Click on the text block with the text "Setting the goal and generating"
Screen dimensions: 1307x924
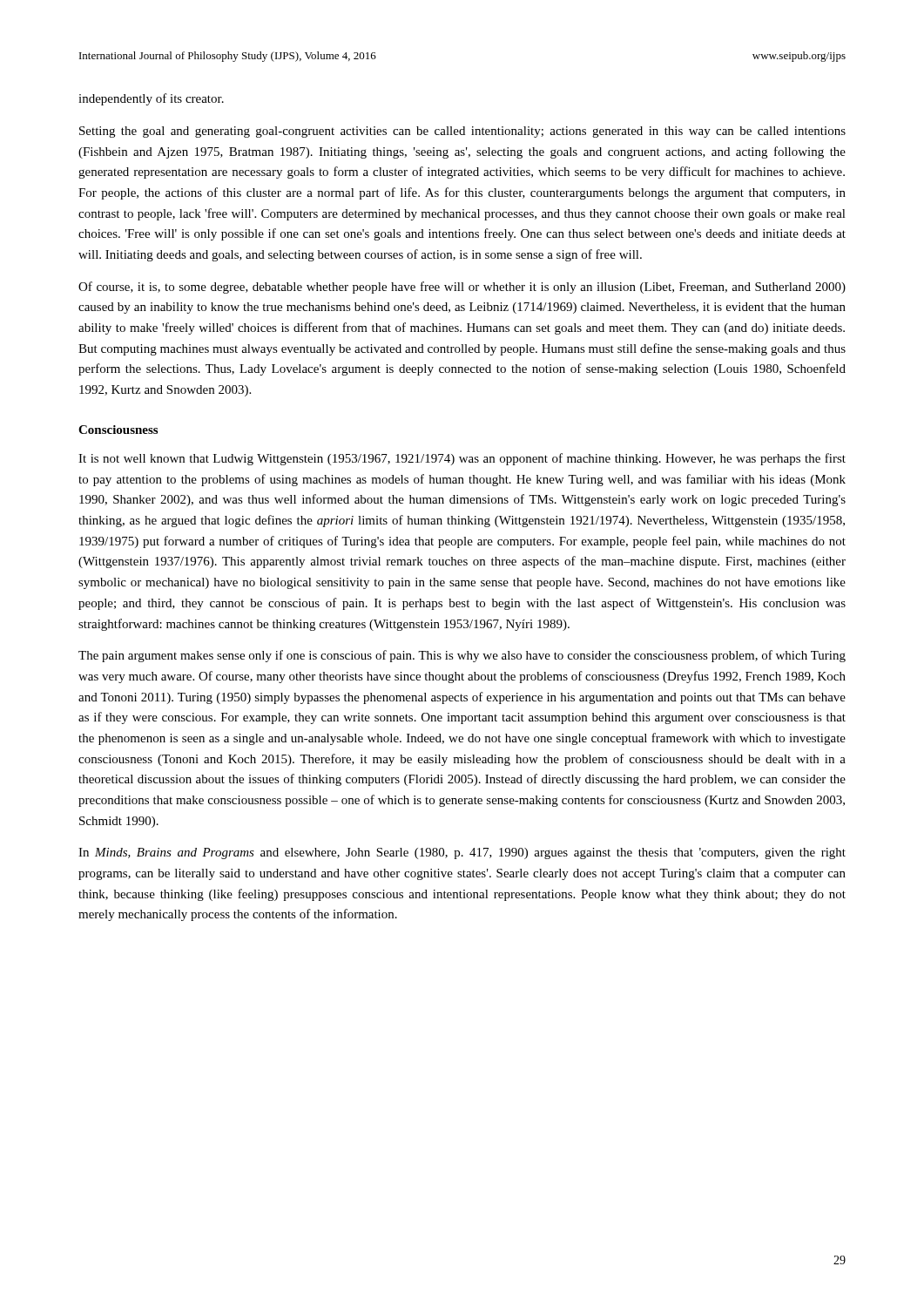(462, 193)
